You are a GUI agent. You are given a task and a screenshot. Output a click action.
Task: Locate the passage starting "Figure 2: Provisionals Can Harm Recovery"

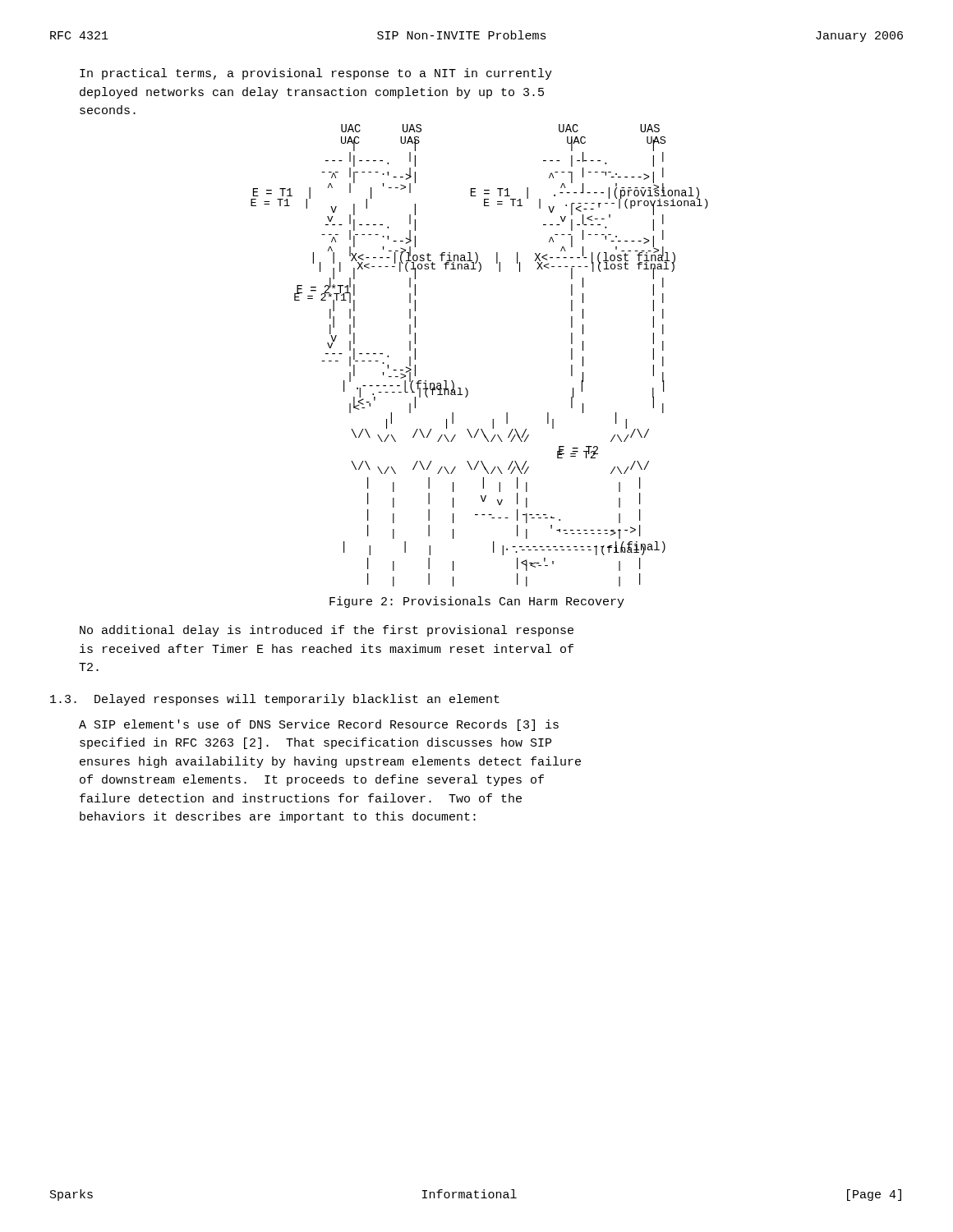pyautogui.click(x=476, y=603)
